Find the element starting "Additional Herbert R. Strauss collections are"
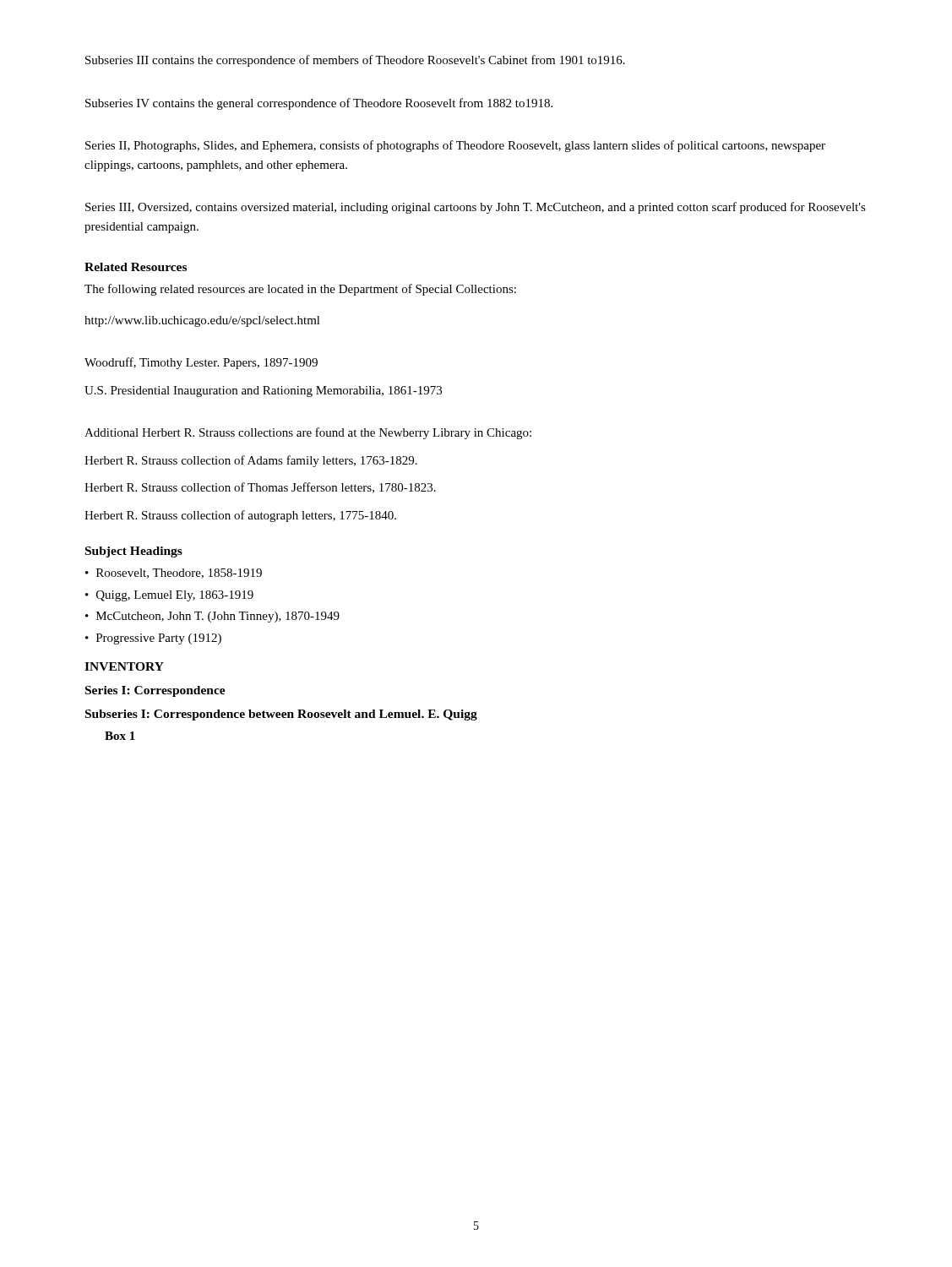 pyautogui.click(x=308, y=432)
